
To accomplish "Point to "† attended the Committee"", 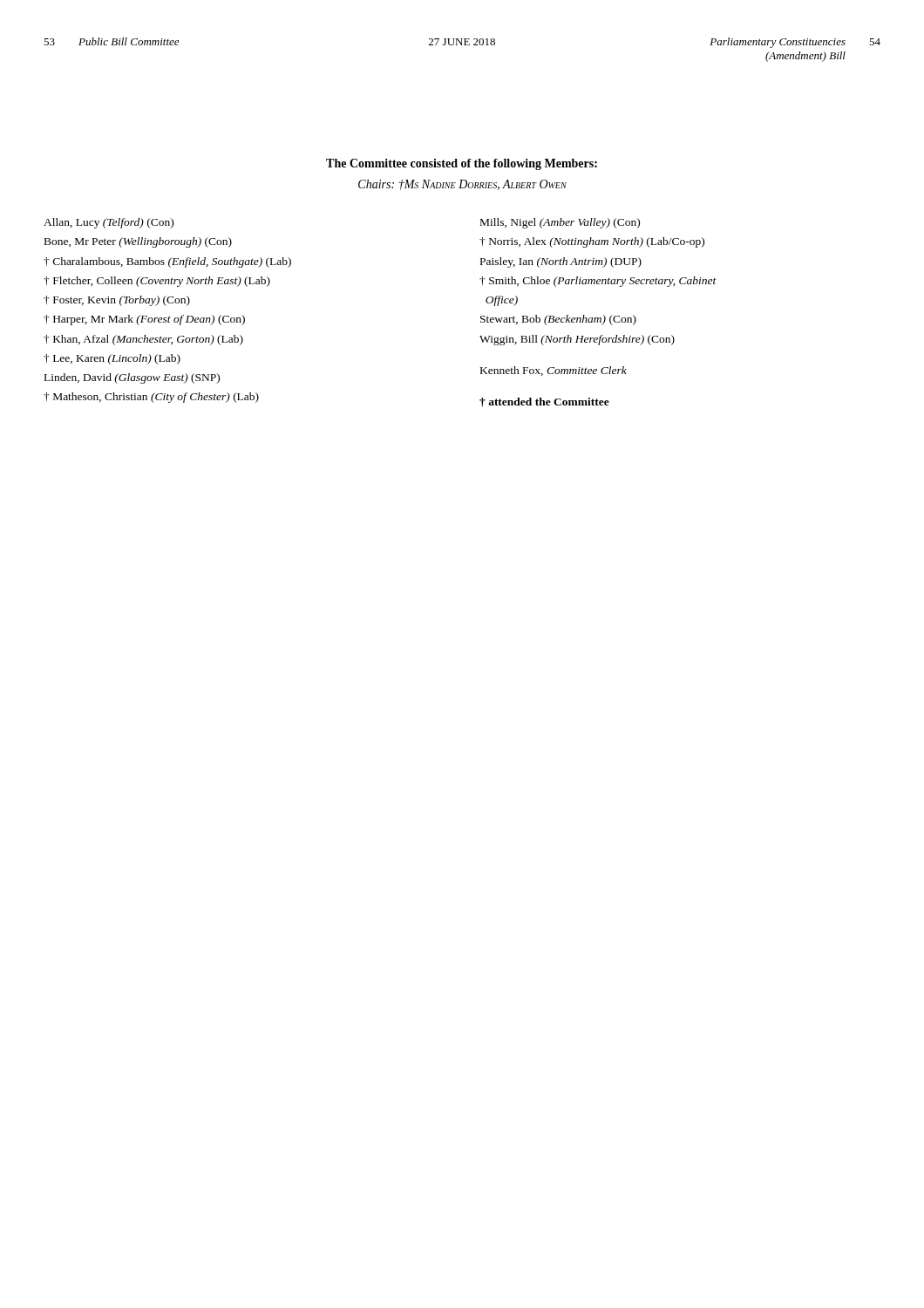I will pyautogui.click(x=544, y=402).
